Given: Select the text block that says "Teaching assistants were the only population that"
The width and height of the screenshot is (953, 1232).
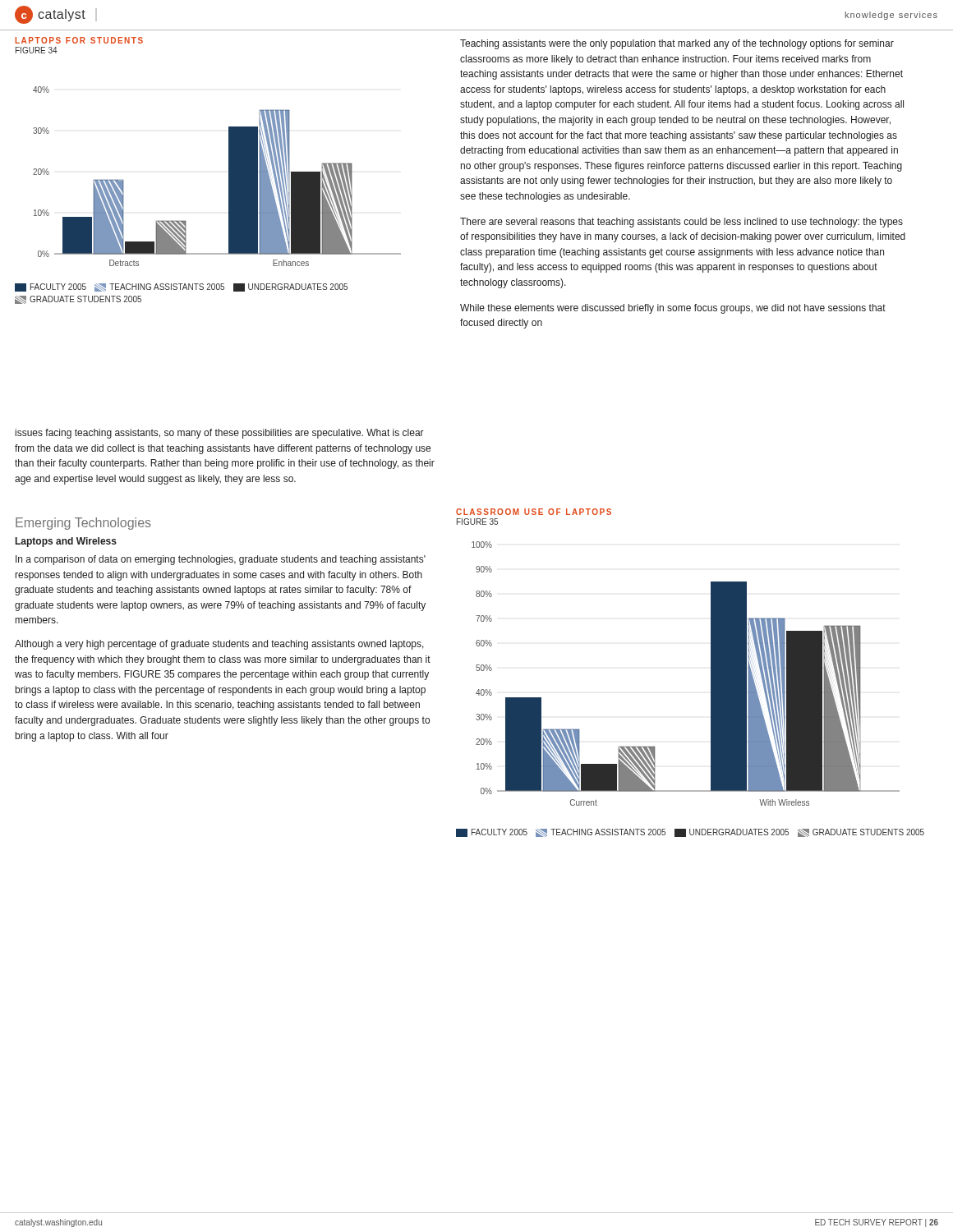Looking at the screenshot, I should (682, 120).
